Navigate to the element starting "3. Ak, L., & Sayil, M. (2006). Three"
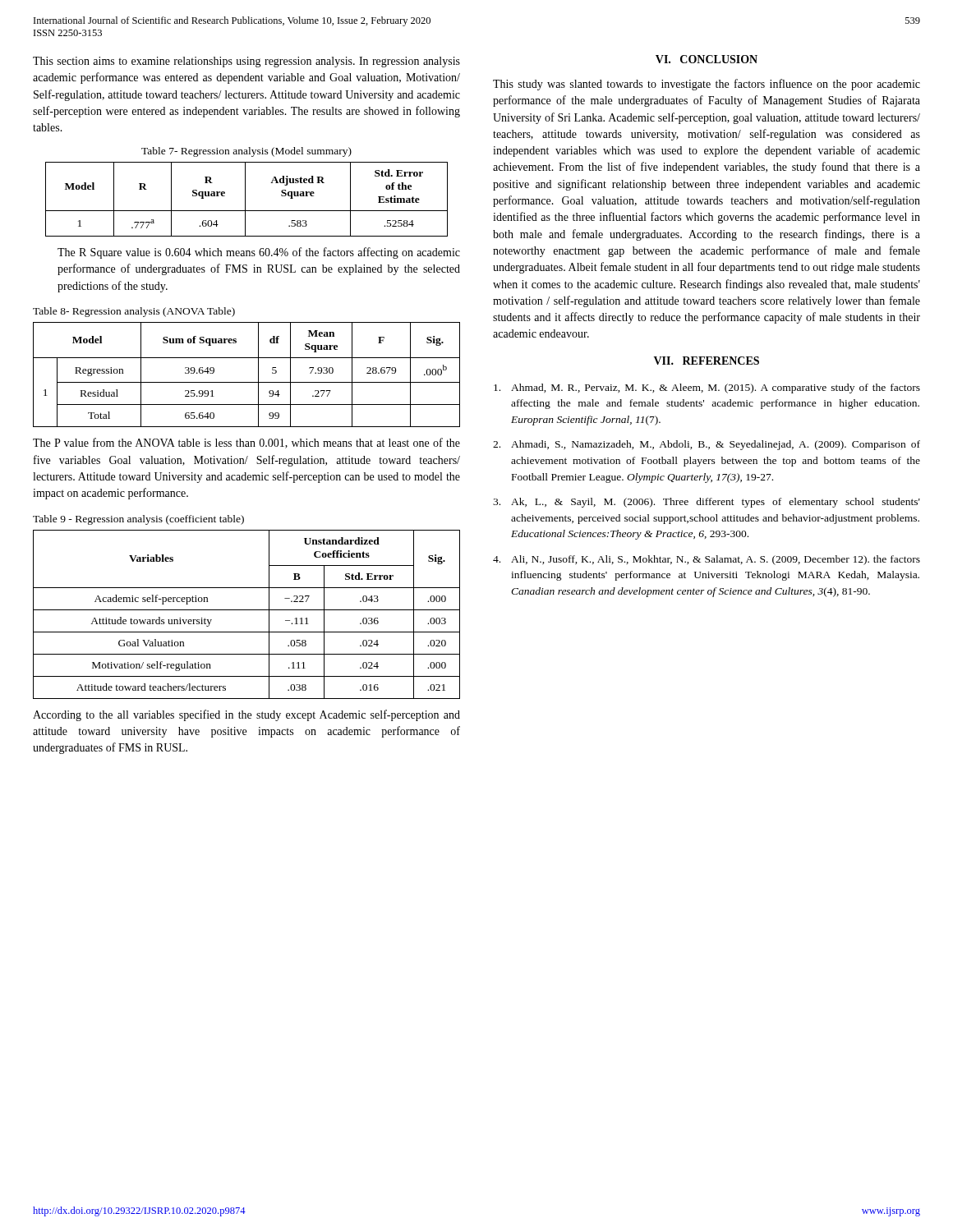The image size is (953, 1232). click(707, 518)
